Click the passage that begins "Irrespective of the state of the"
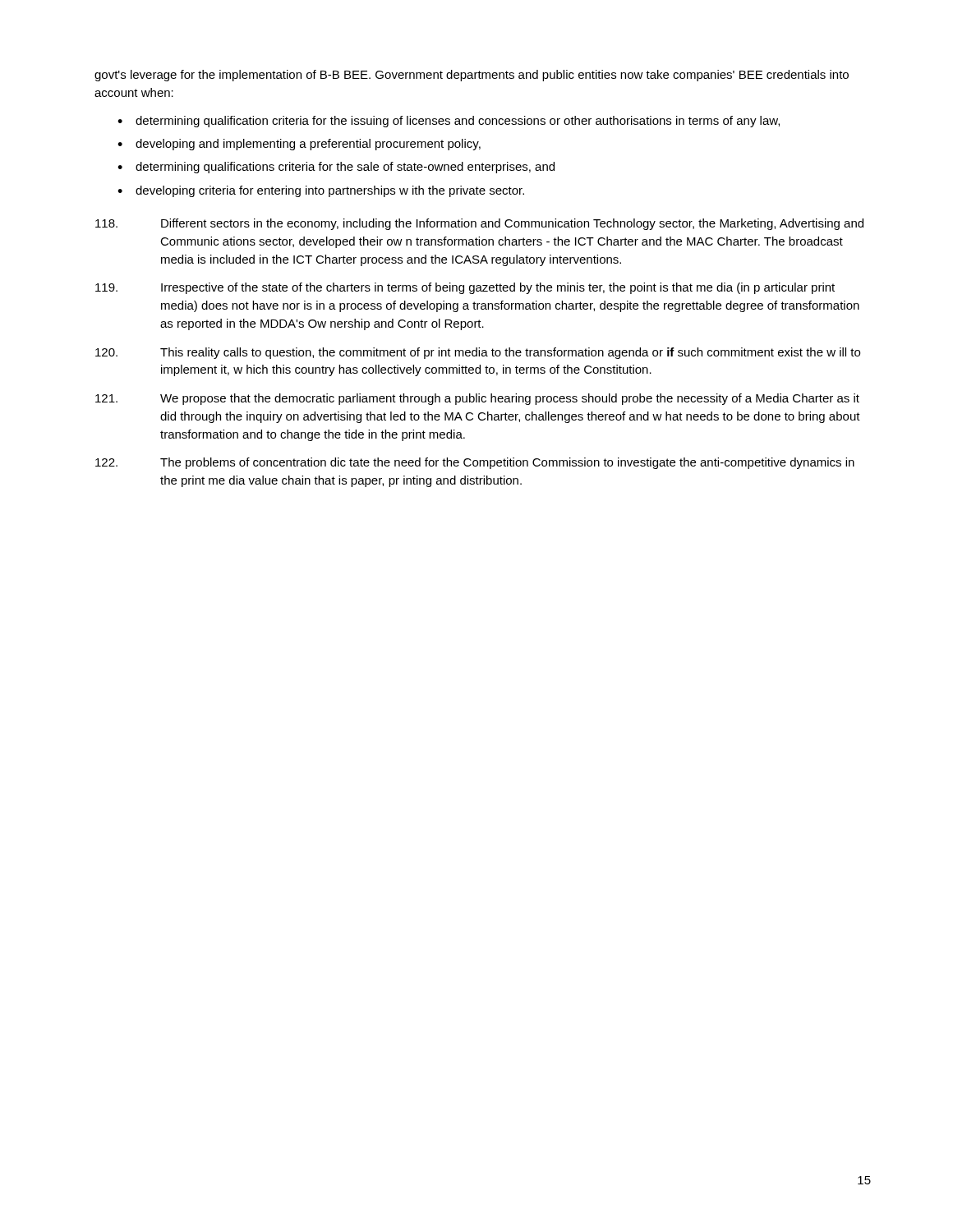953x1232 pixels. pos(483,305)
